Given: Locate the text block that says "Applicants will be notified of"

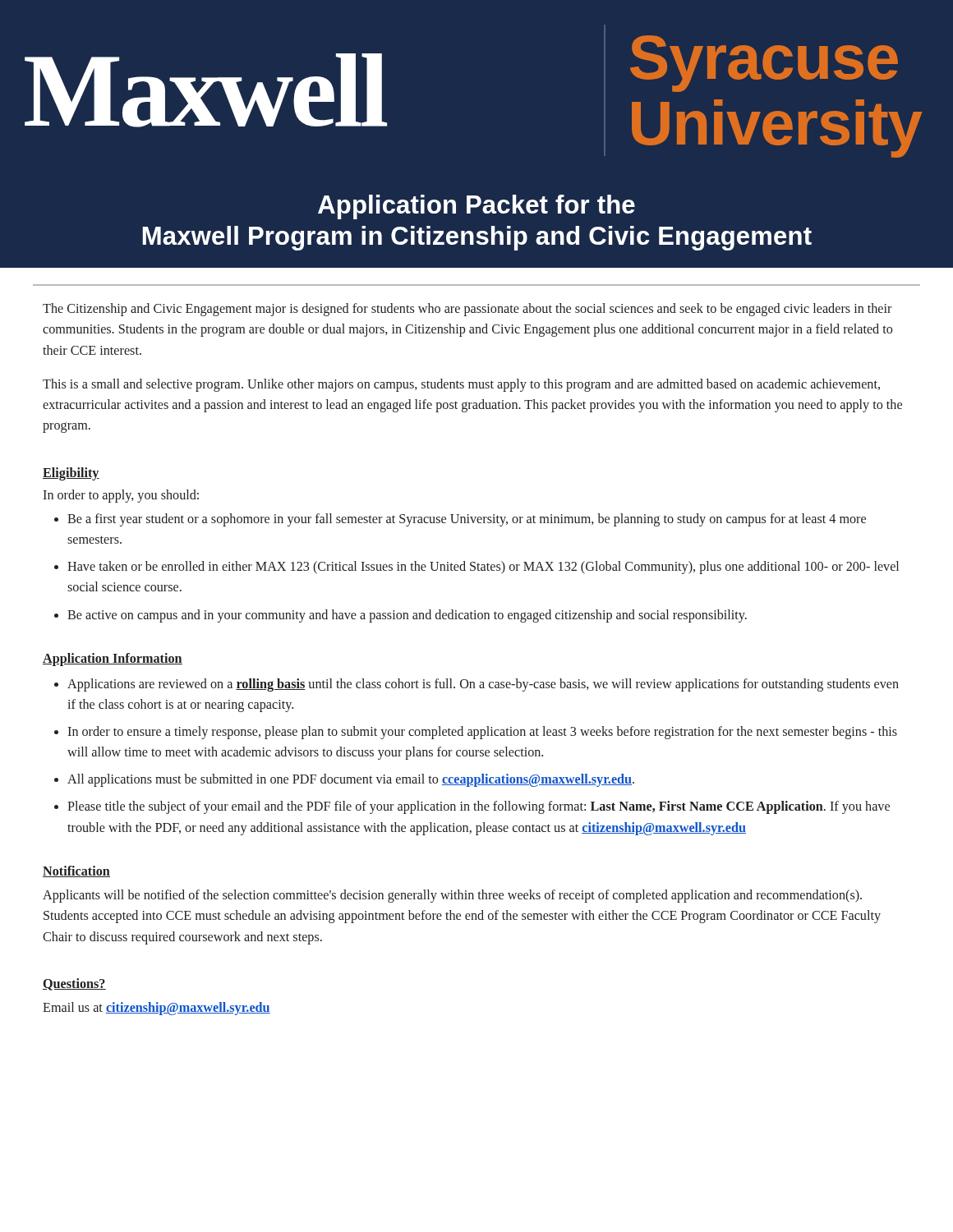Looking at the screenshot, I should pos(462,916).
